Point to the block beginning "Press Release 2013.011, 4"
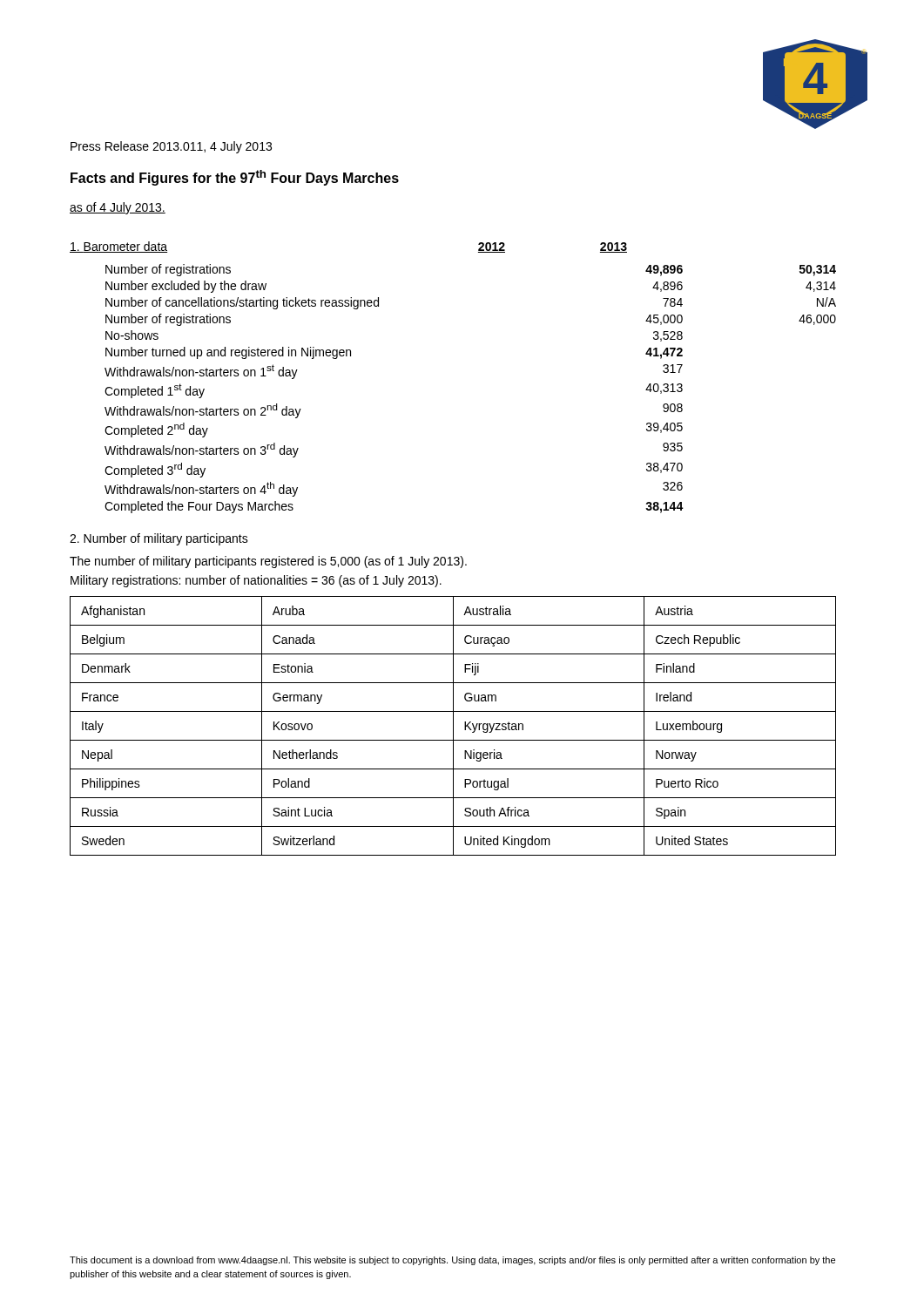Image resolution: width=924 pixels, height=1307 pixels. [x=171, y=146]
